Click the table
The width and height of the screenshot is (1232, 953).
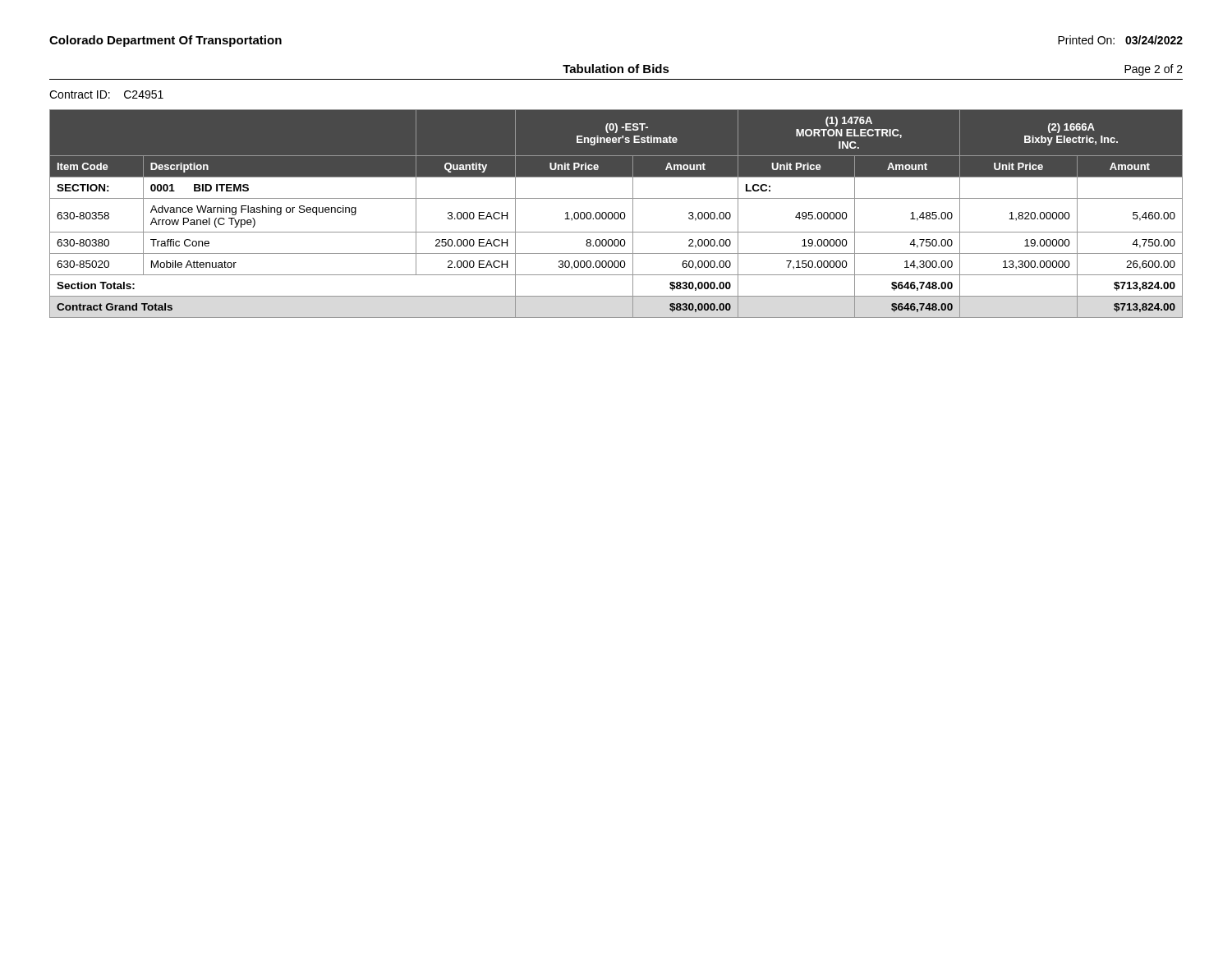click(x=616, y=214)
